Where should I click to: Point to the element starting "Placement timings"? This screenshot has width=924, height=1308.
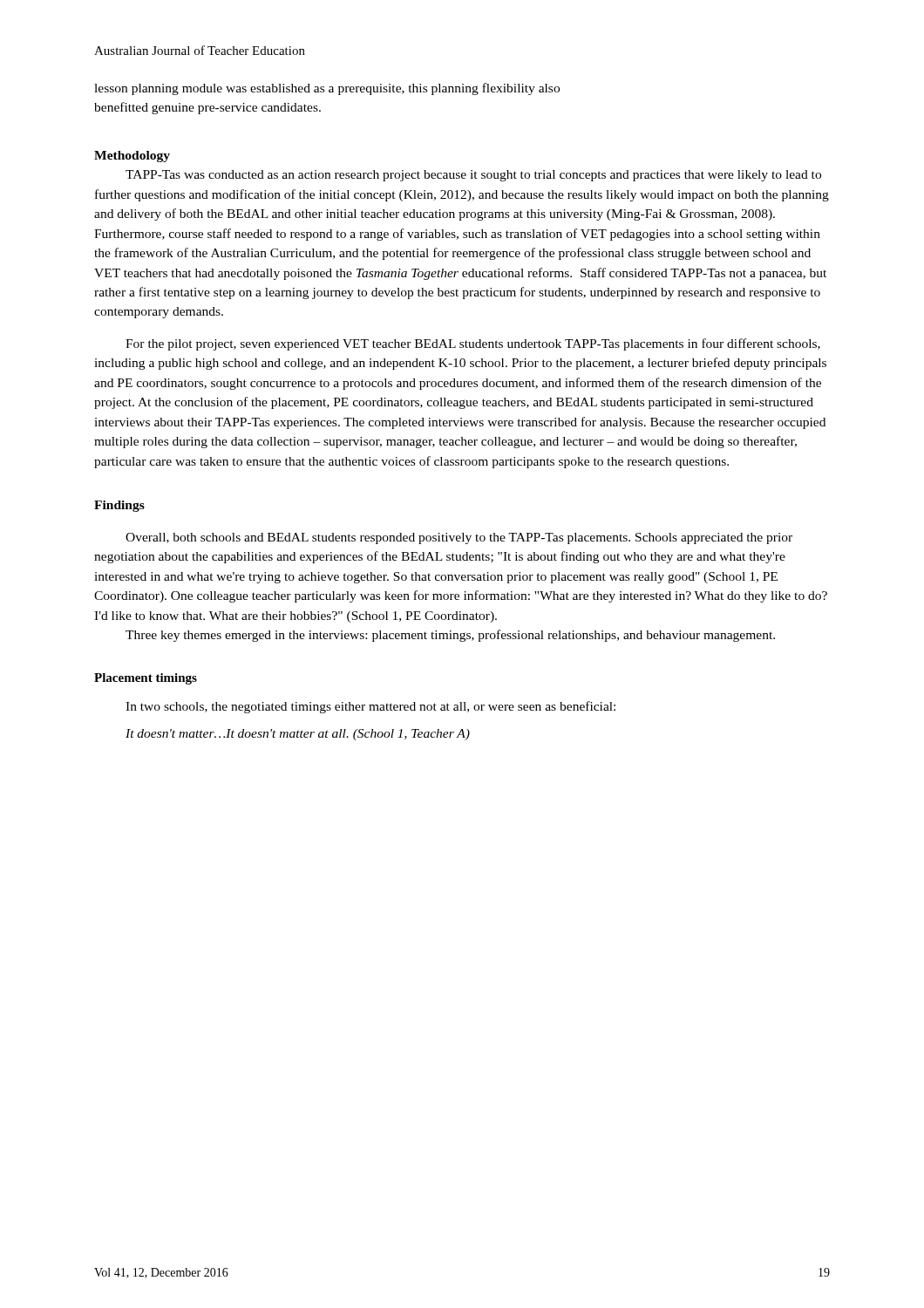[x=146, y=678]
